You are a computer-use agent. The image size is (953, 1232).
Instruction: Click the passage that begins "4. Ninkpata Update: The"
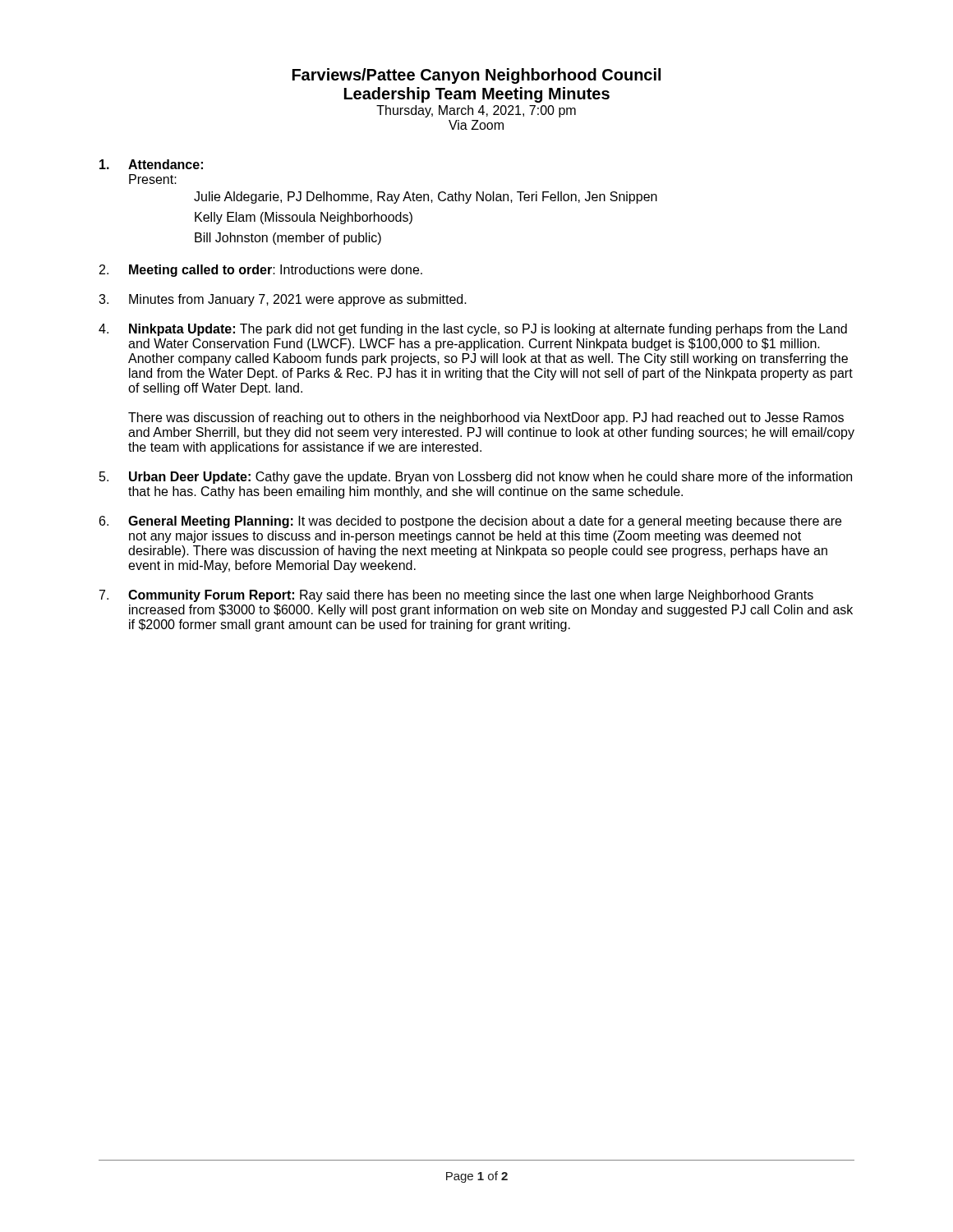point(476,389)
